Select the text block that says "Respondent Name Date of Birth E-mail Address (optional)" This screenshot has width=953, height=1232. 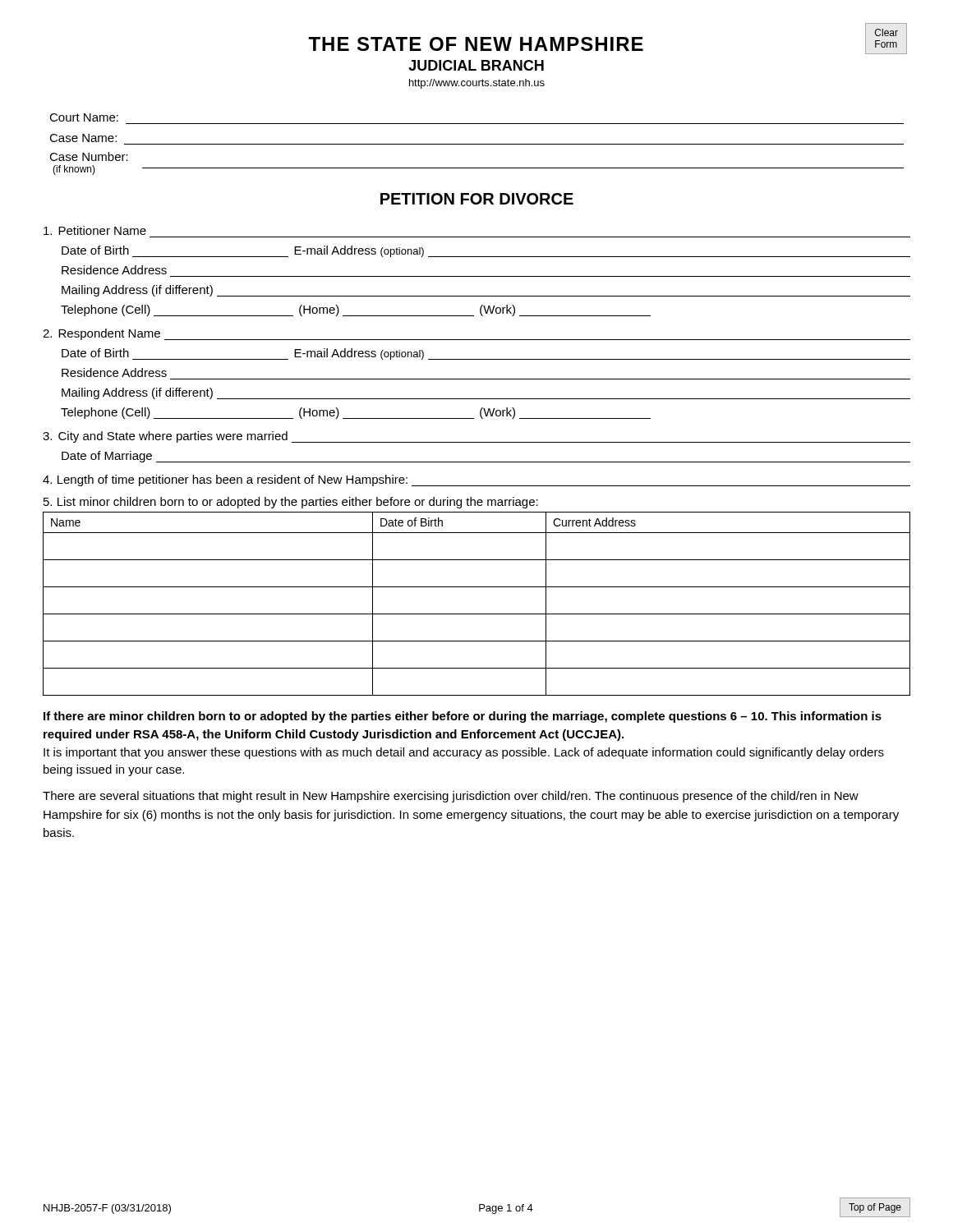pyautogui.click(x=476, y=372)
